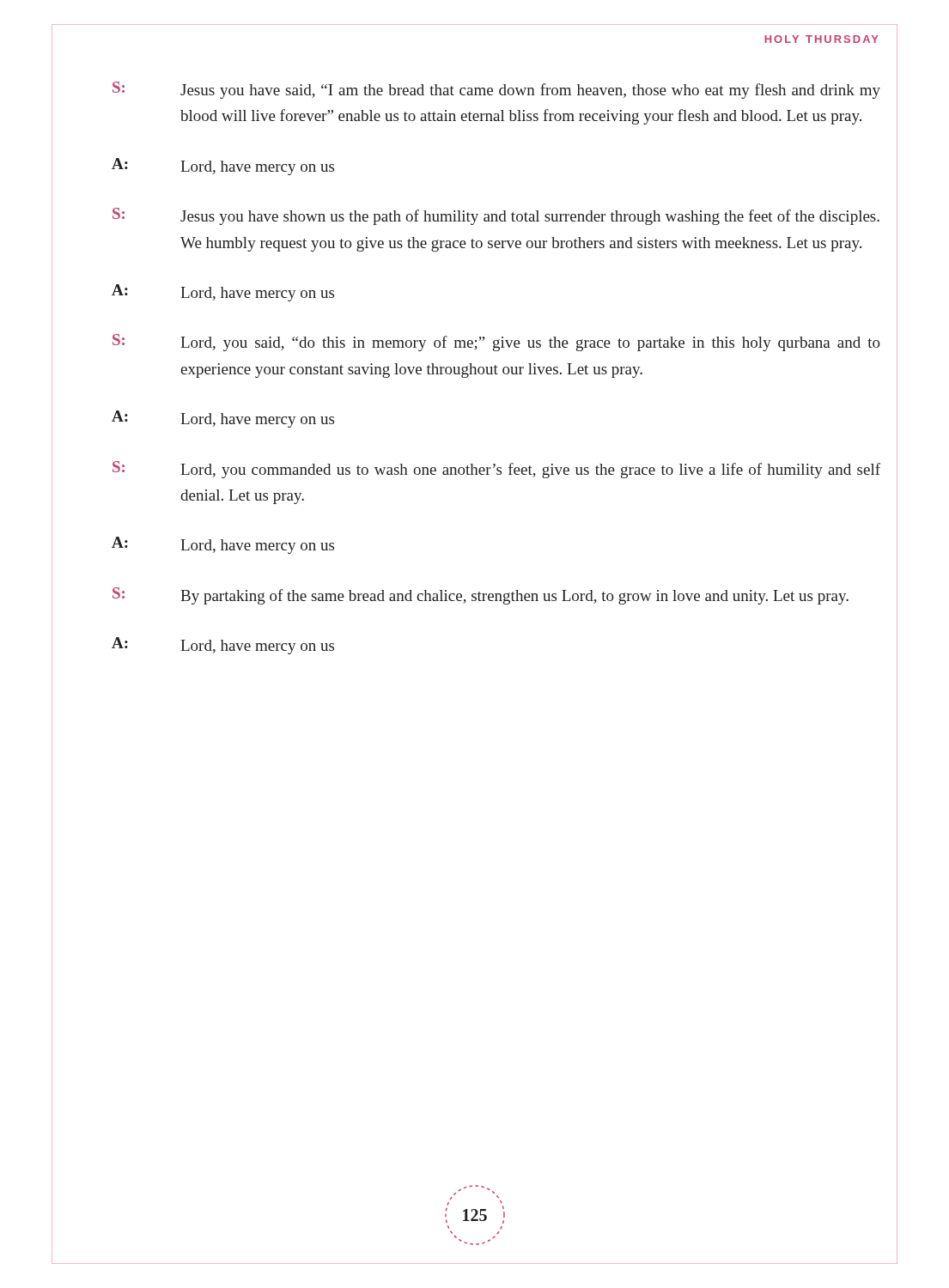
Task: Click on the list item that reads "S: Lord, you said, “do this in memory"
Action: [496, 356]
